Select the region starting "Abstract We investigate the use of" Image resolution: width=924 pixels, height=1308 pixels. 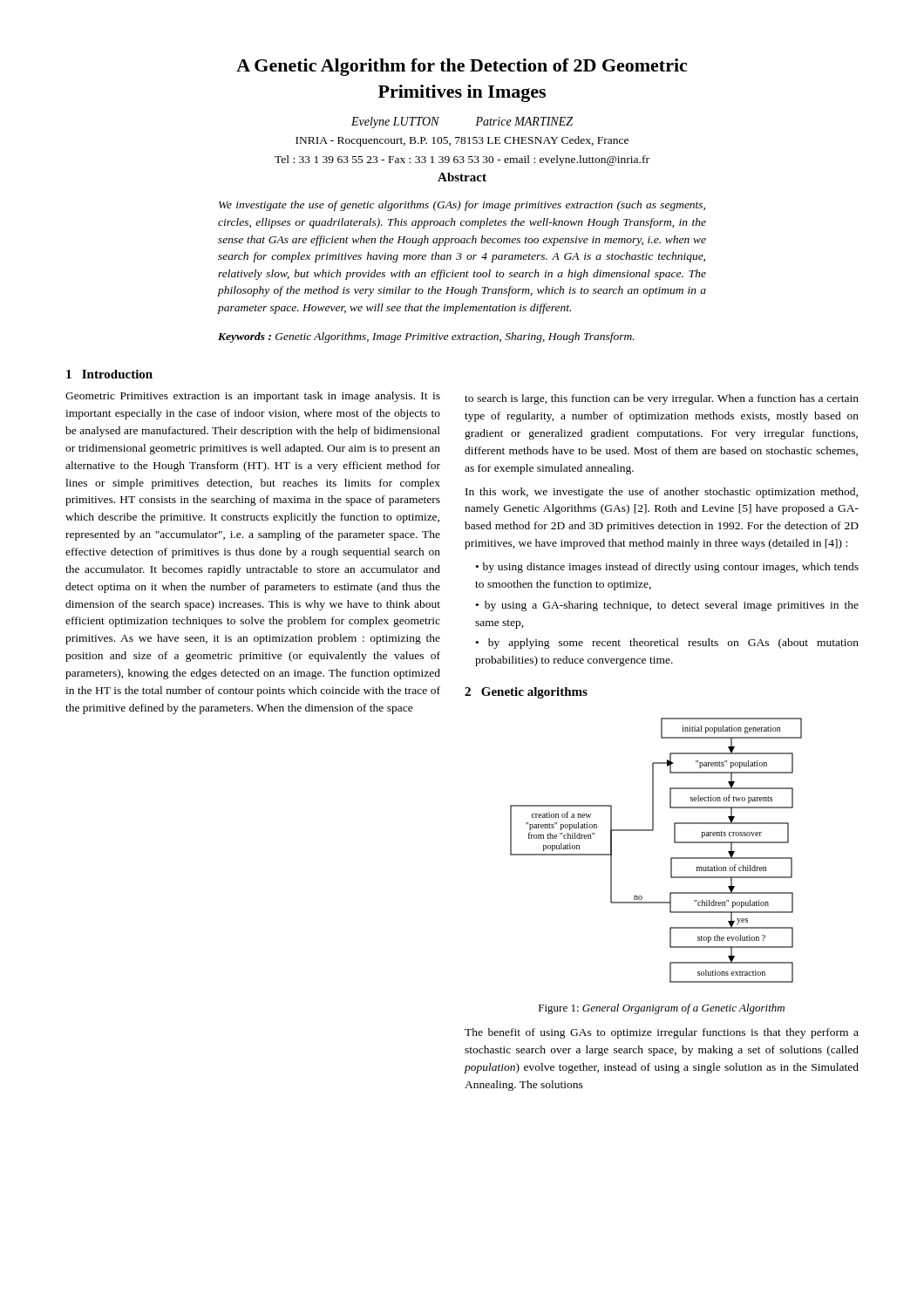tap(462, 257)
